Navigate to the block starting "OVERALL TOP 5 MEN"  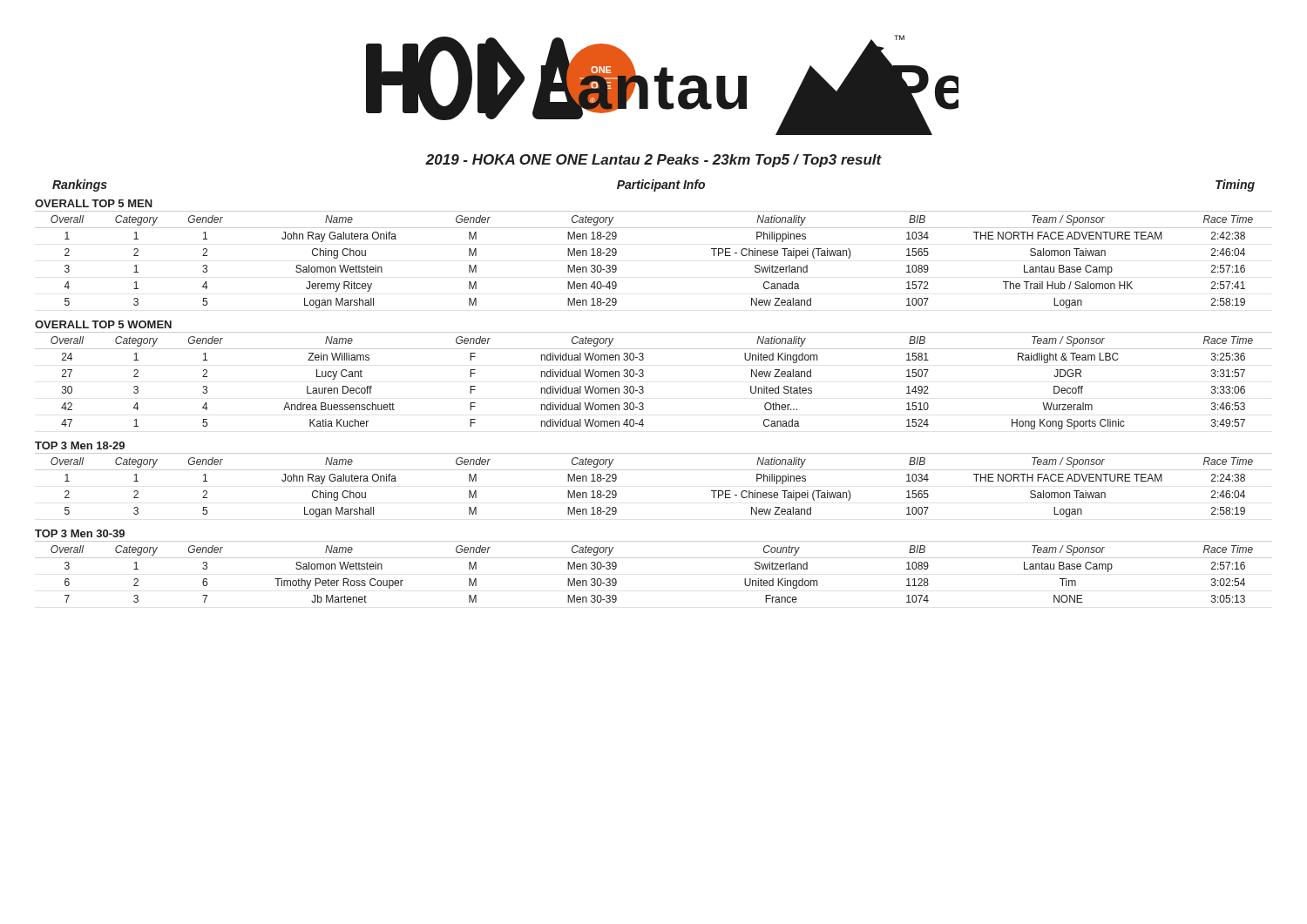tap(94, 203)
